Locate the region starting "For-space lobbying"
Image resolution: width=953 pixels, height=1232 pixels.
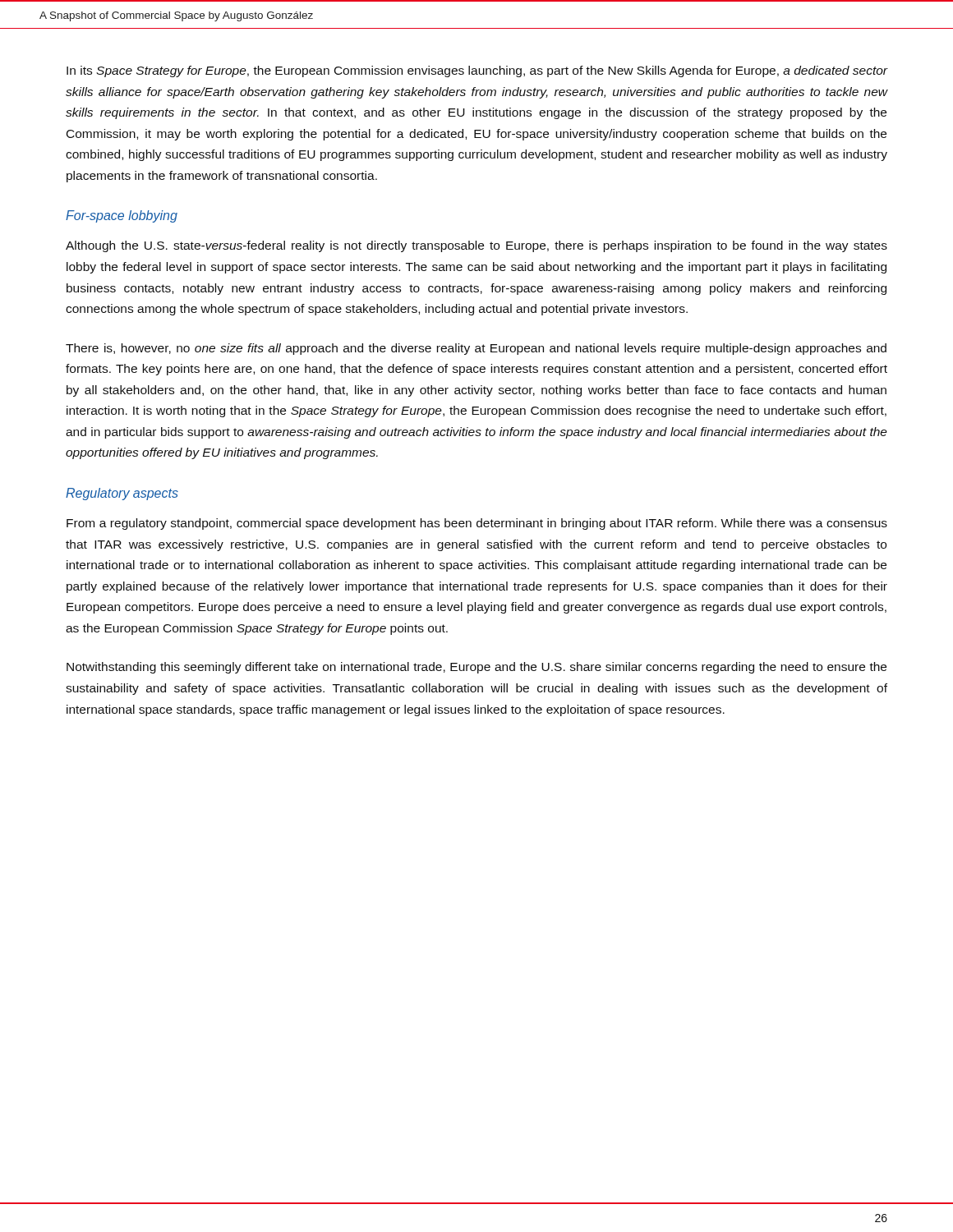pos(122,216)
